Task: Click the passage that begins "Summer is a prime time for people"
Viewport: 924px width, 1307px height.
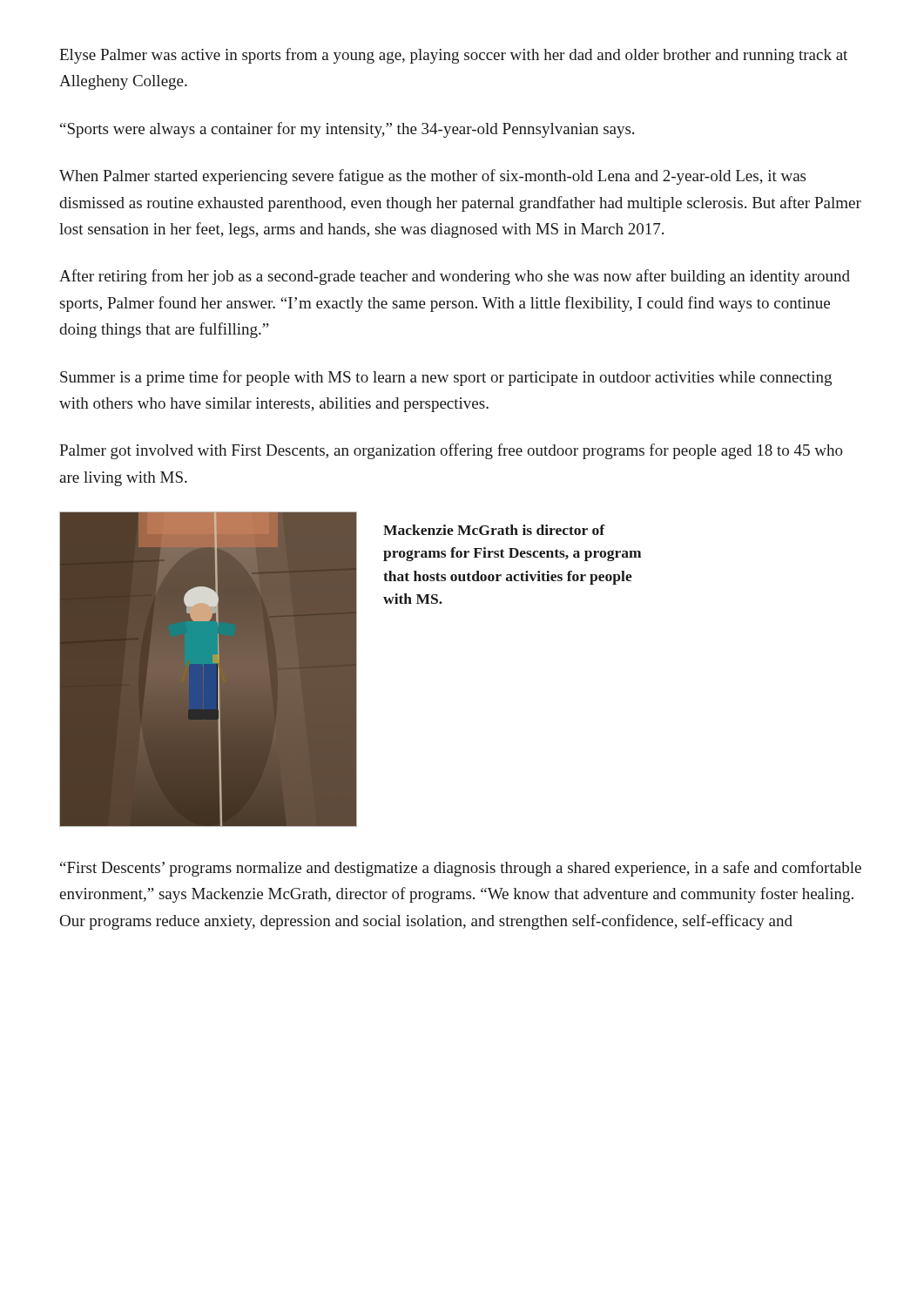Action: click(x=446, y=390)
